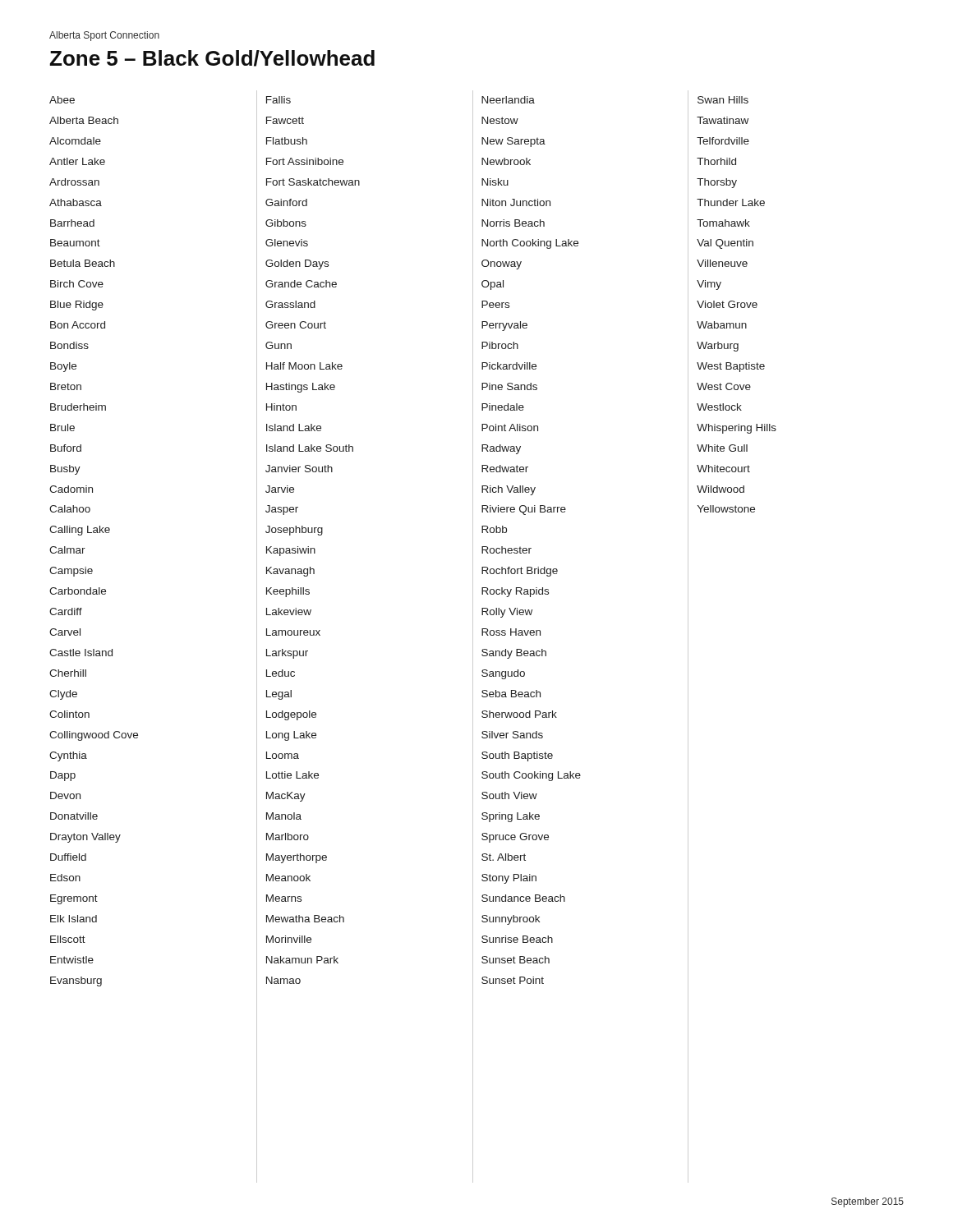Locate the text "Zone 5 – Black Gold/Yellowhead"
This screenshot has width=953, height=1232.
click(213, 58)
